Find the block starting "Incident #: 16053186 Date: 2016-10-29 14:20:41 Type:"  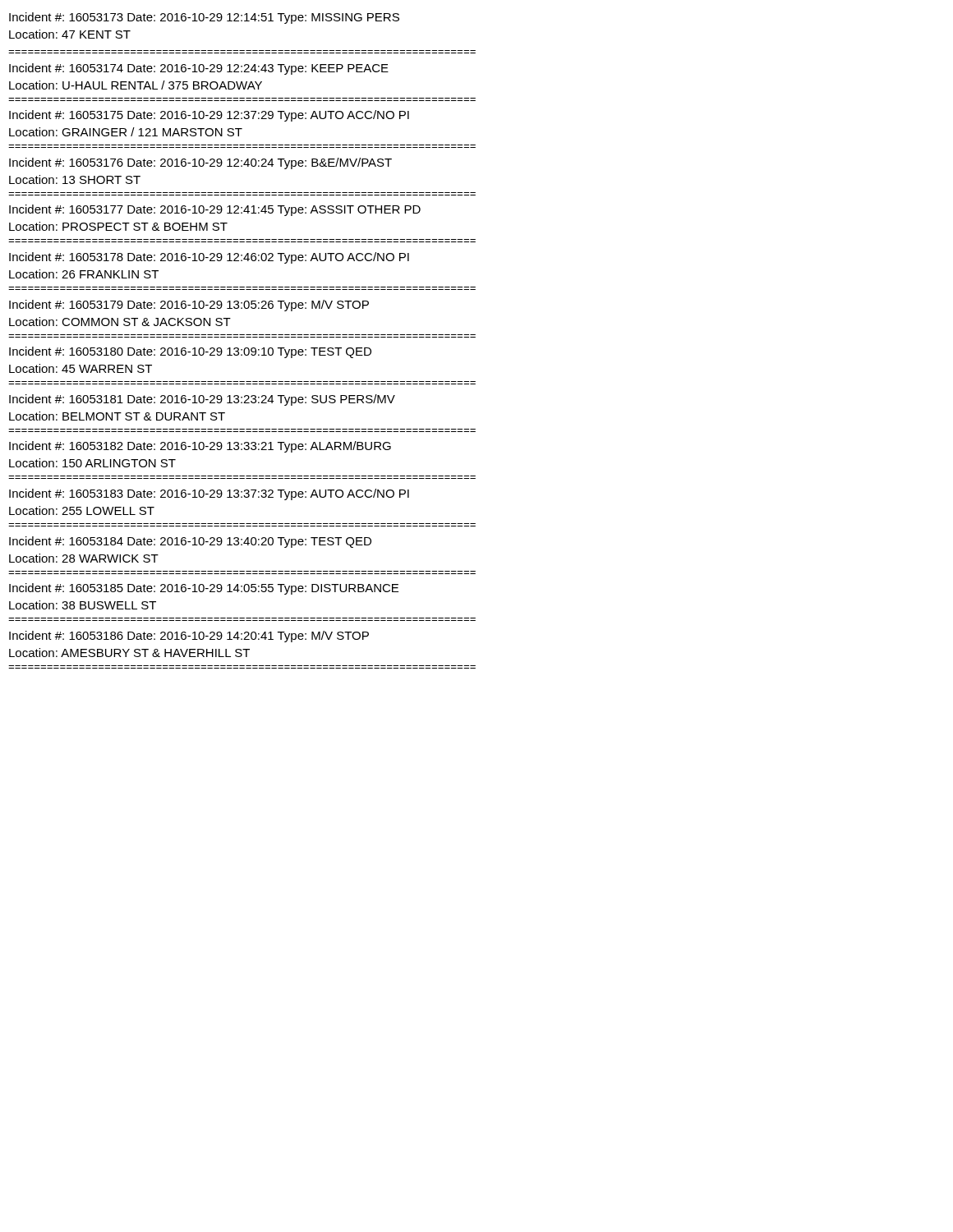pos(189,637)
